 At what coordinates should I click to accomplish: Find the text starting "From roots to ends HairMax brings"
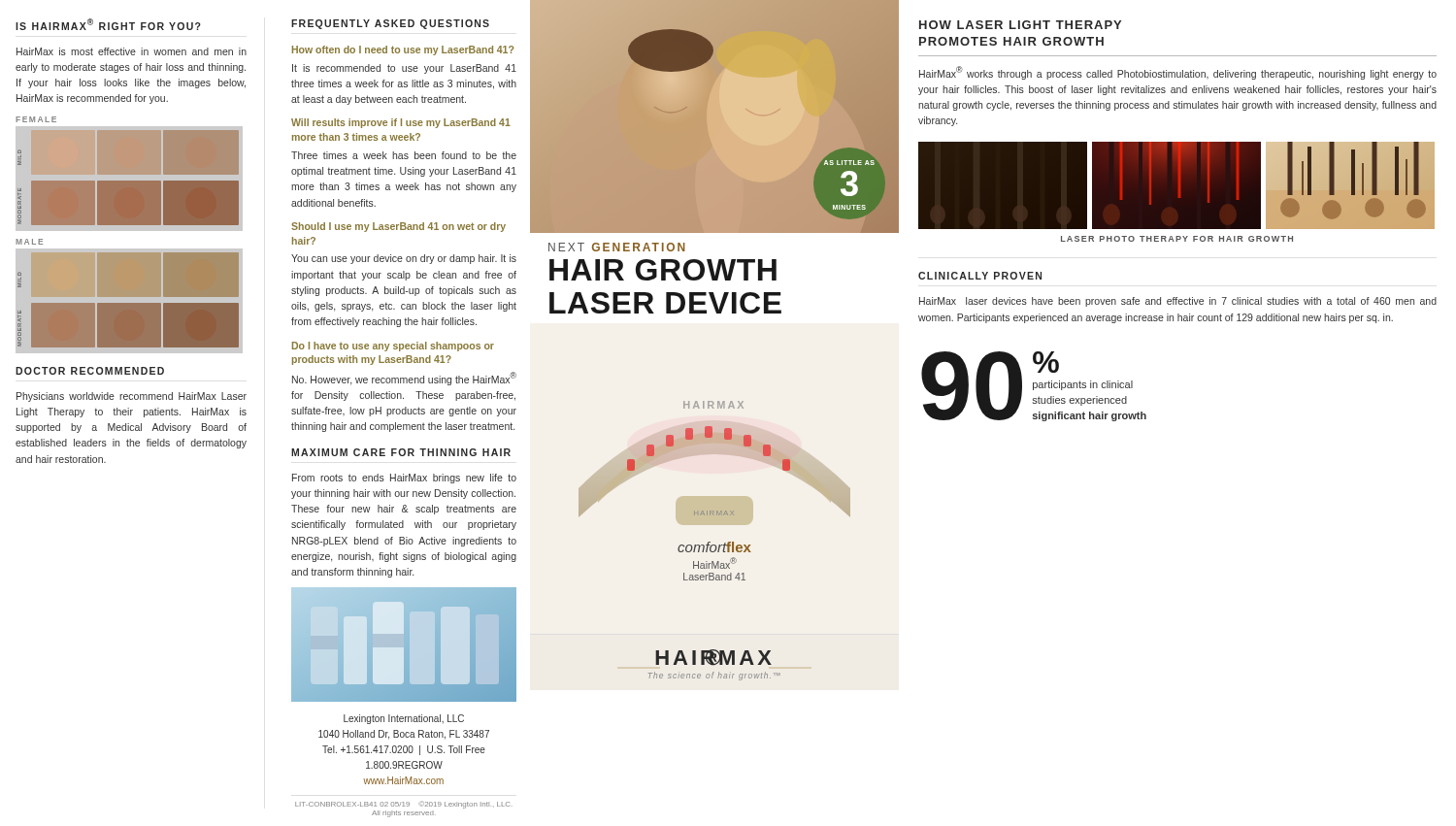[404, 525]
